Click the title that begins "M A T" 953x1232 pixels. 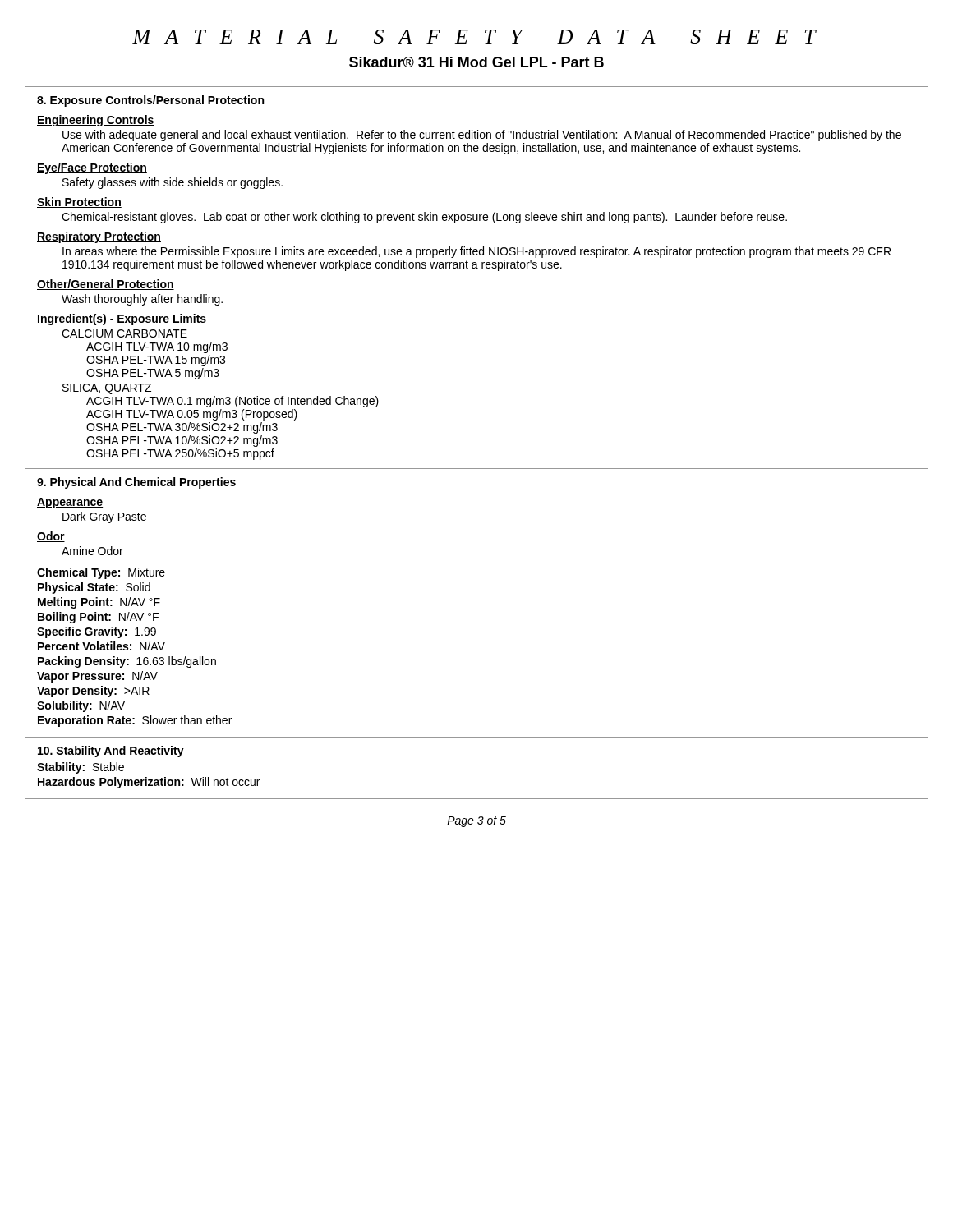point(476,37)
